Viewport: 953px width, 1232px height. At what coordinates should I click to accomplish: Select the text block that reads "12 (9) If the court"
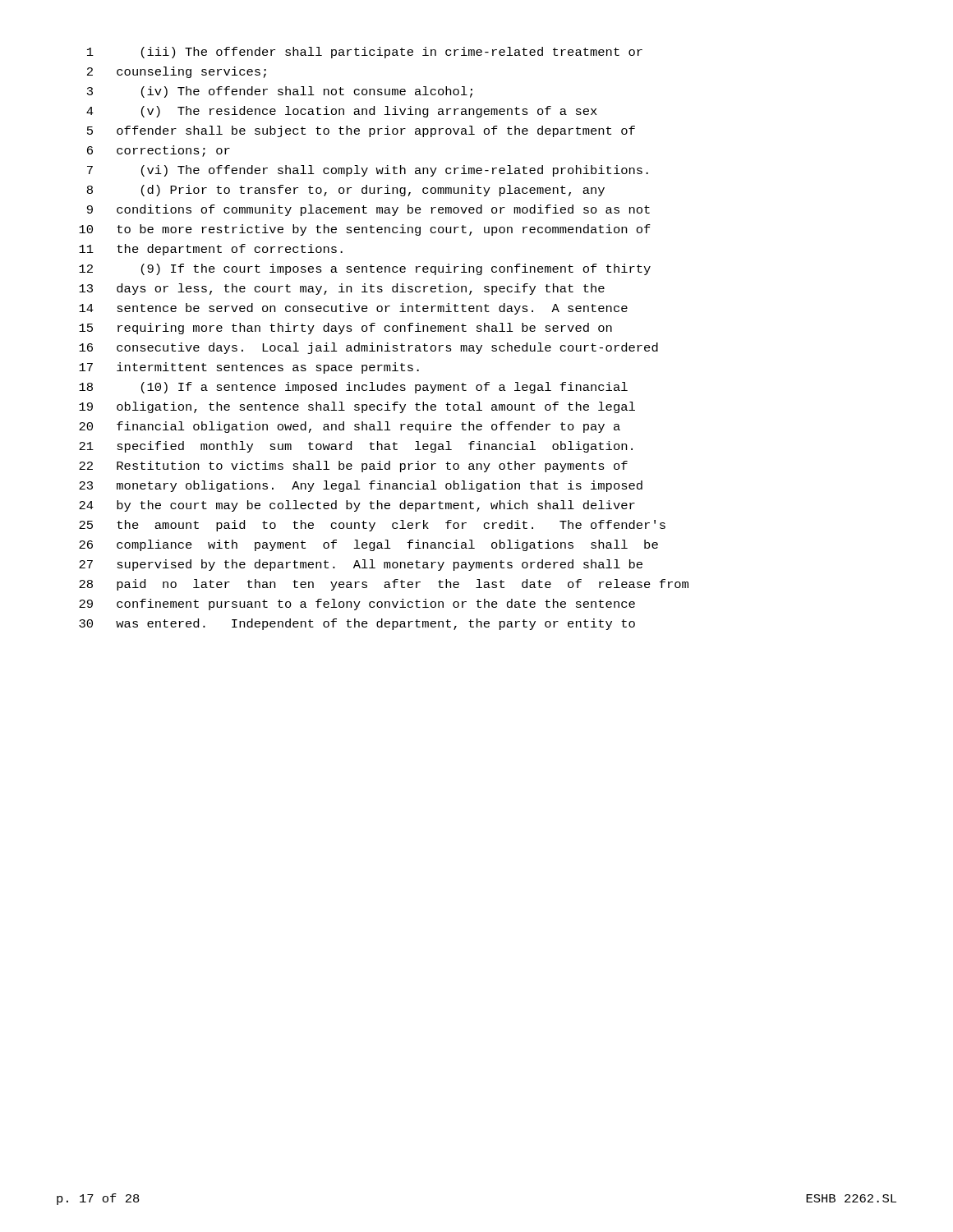[476, 319]
